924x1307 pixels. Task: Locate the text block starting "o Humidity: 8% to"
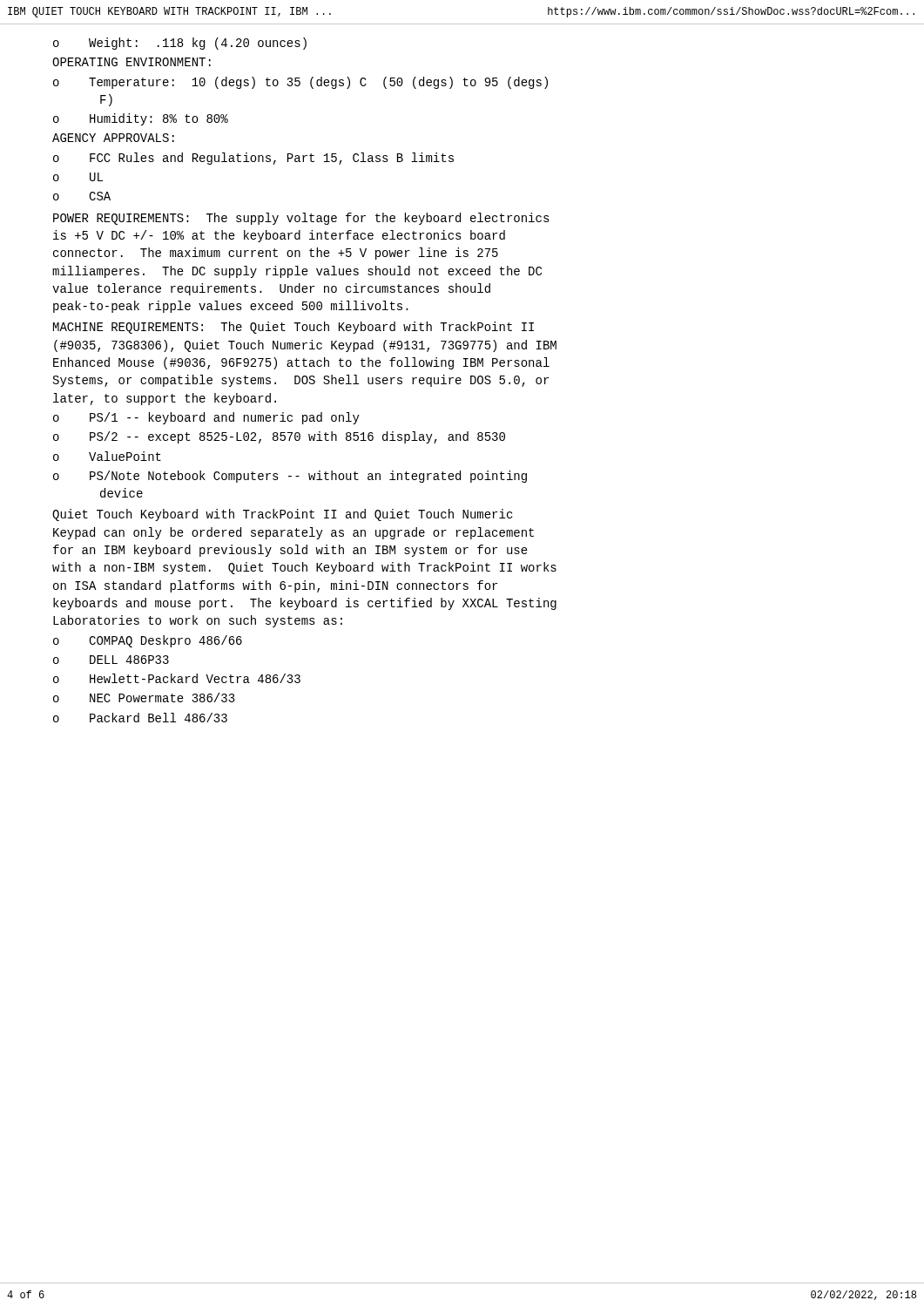(140, 120)
